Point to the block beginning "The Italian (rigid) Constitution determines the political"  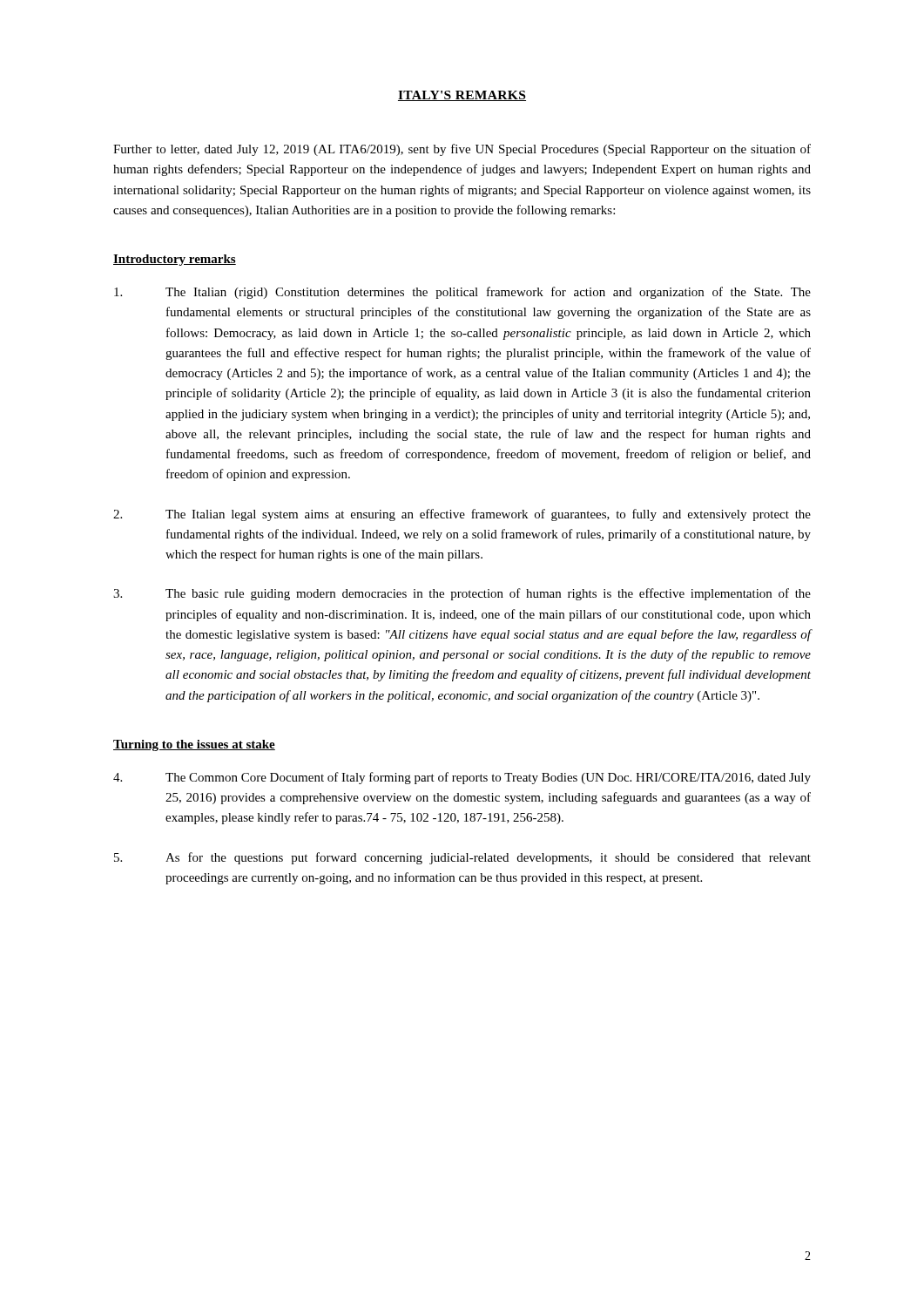click(x=462, y=384)
